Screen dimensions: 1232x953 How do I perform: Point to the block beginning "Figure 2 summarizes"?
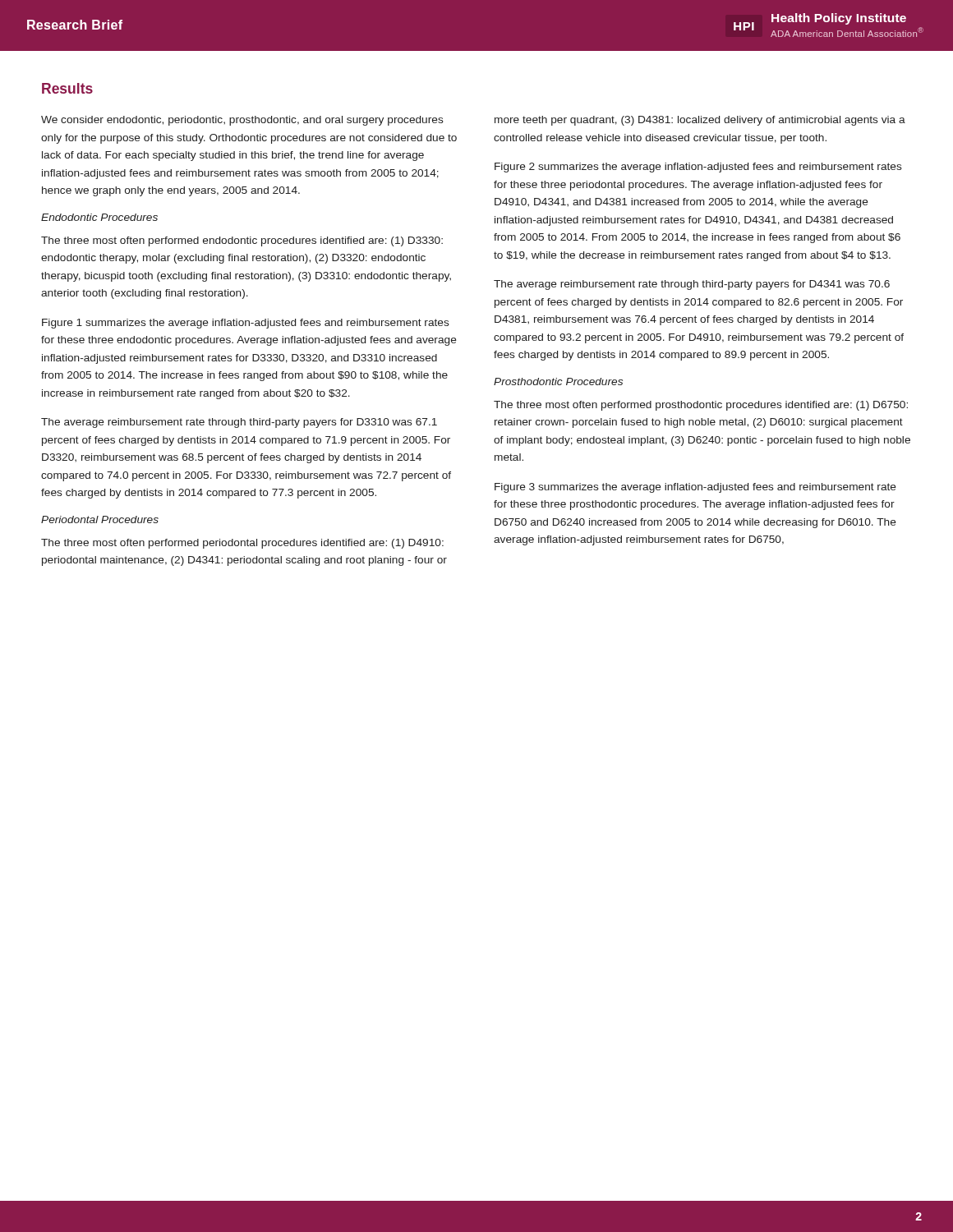pos(698,210)
